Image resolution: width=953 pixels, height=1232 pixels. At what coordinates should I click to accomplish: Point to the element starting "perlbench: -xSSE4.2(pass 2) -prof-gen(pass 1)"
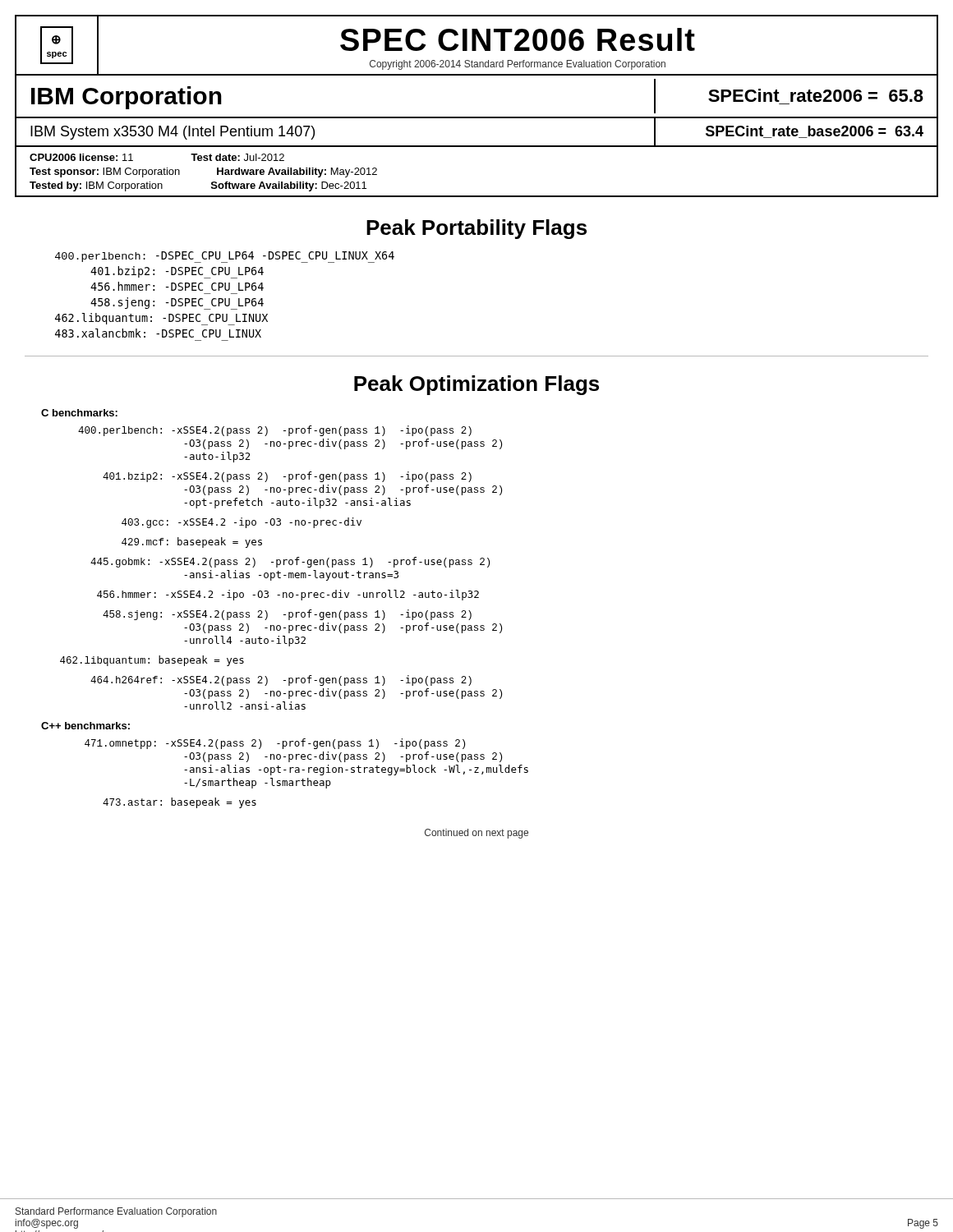tap(272, 444)
